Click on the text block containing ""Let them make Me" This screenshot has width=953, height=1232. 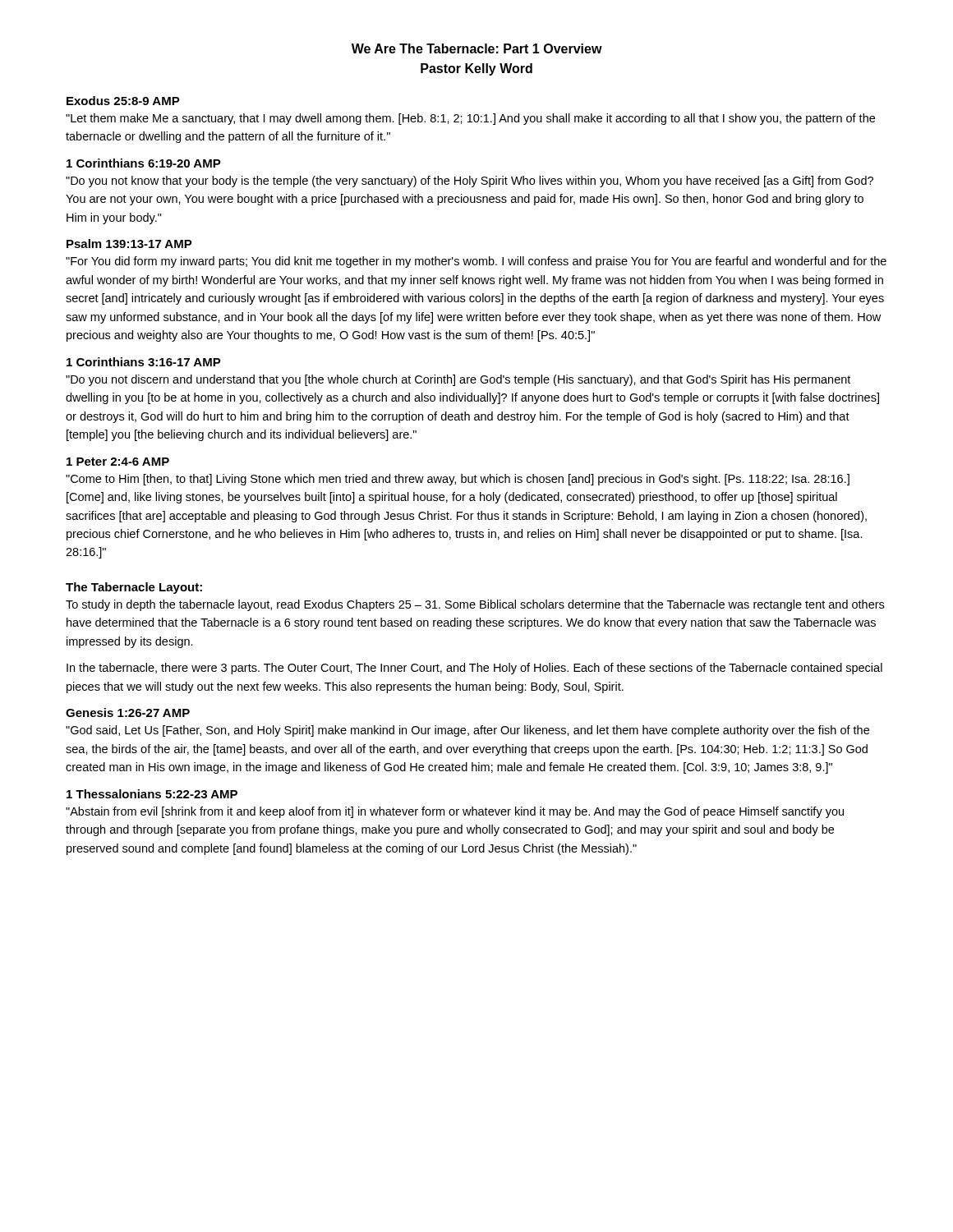[x=471, y=128]
